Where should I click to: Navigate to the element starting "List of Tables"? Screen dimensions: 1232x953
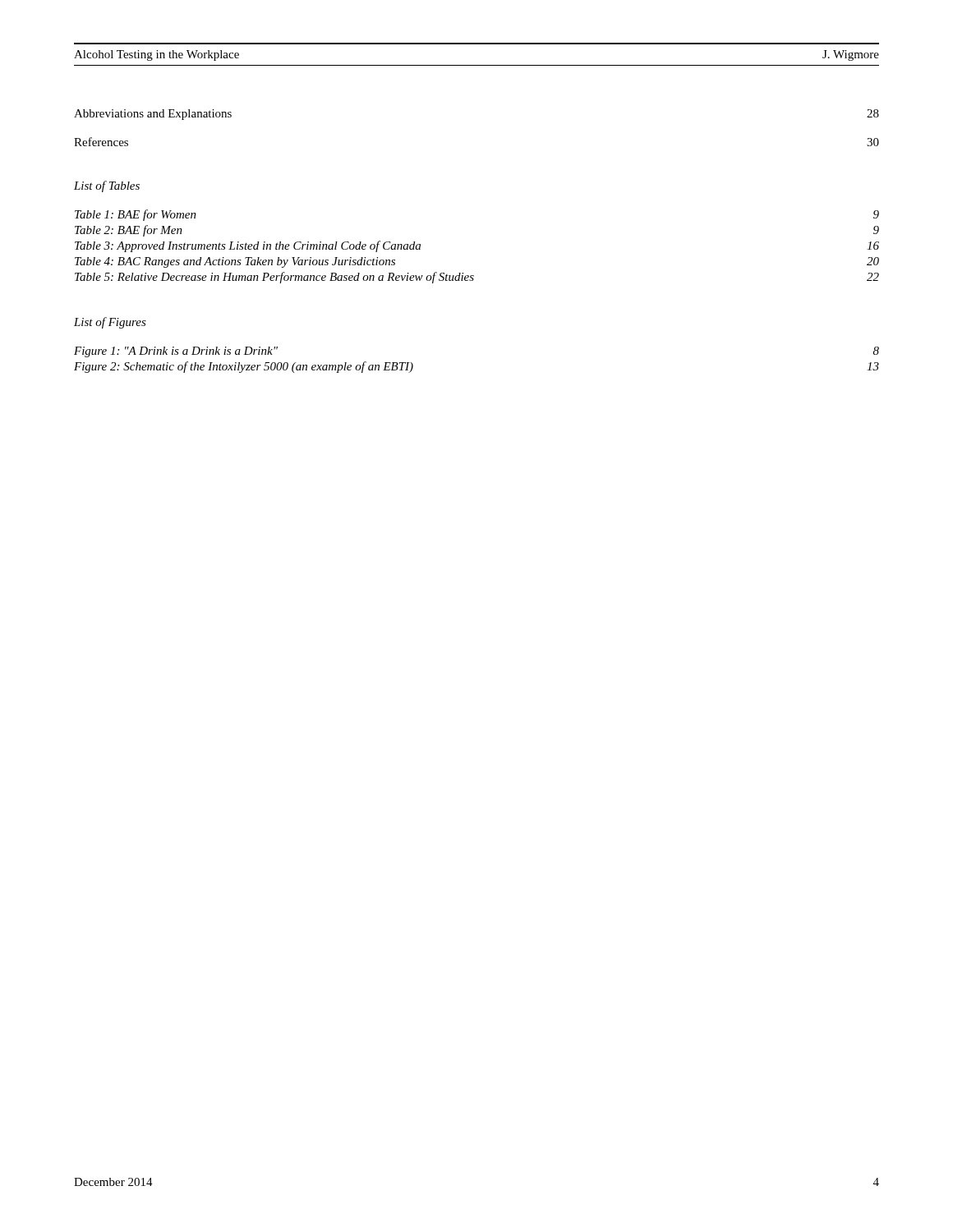click(x=107, y=186)
